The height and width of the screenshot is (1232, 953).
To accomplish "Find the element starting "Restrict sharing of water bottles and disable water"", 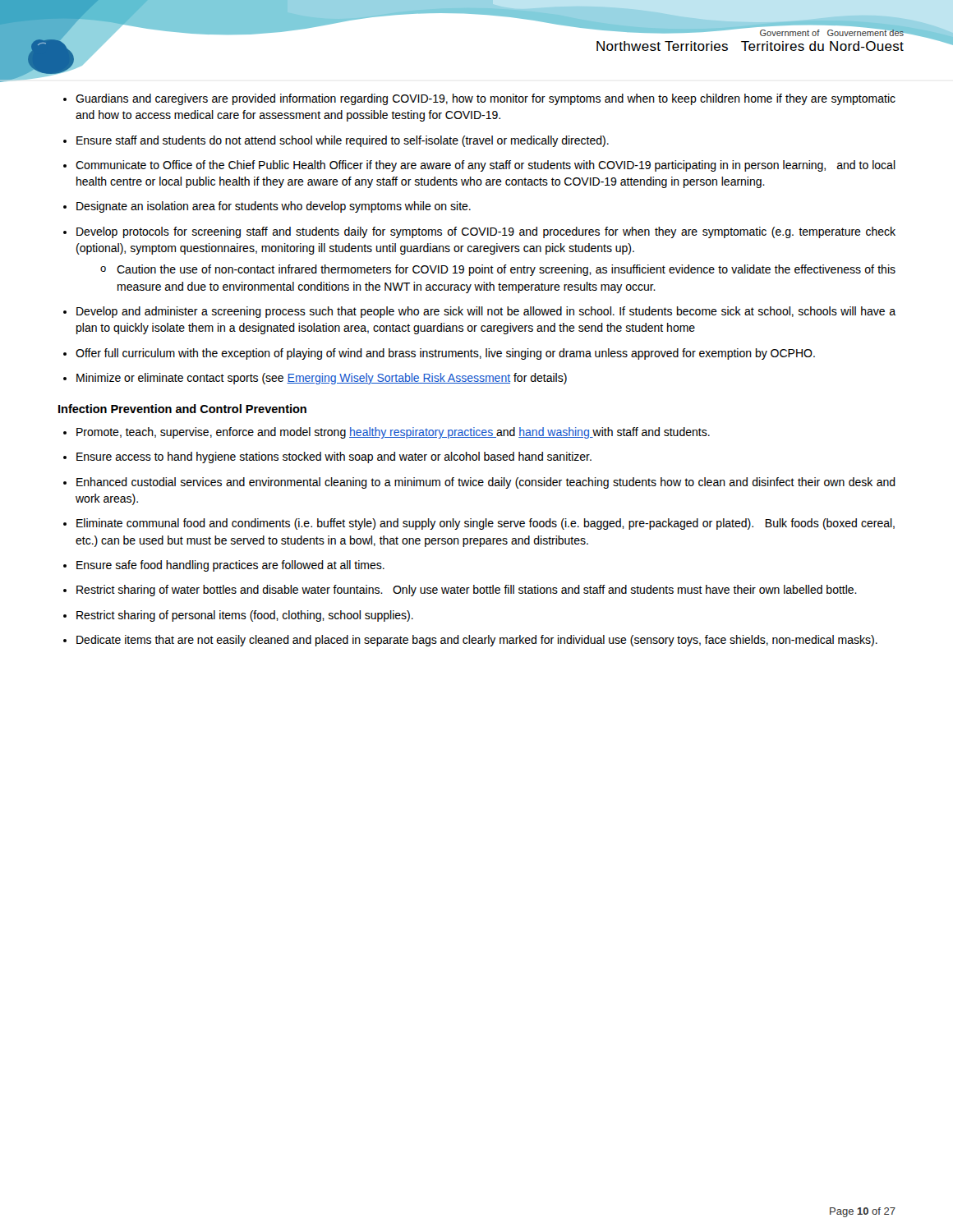I will tap(466, 590).
